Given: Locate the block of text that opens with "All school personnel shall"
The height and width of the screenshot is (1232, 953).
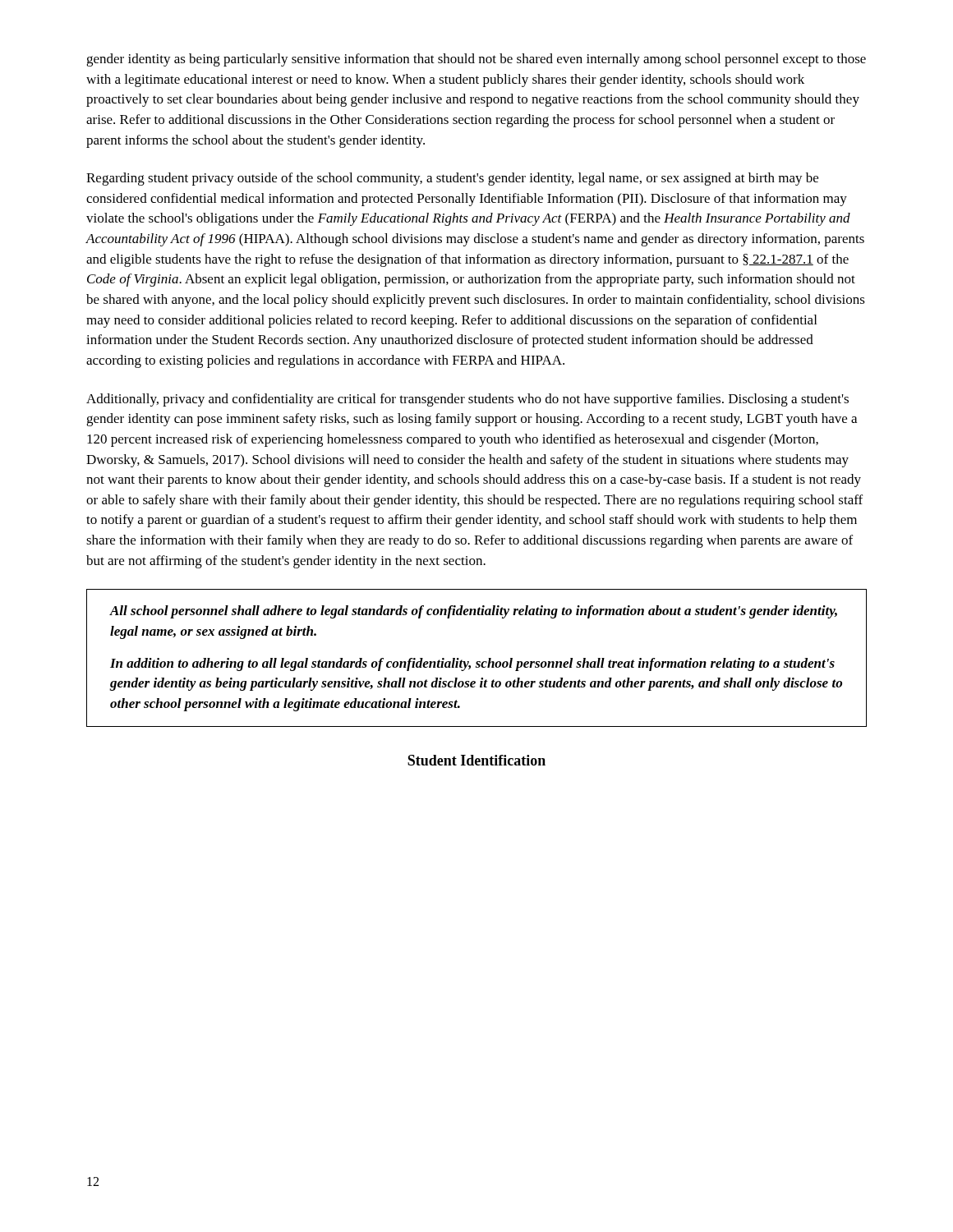Looking at the screenshot, I should [x=476, y=658].
